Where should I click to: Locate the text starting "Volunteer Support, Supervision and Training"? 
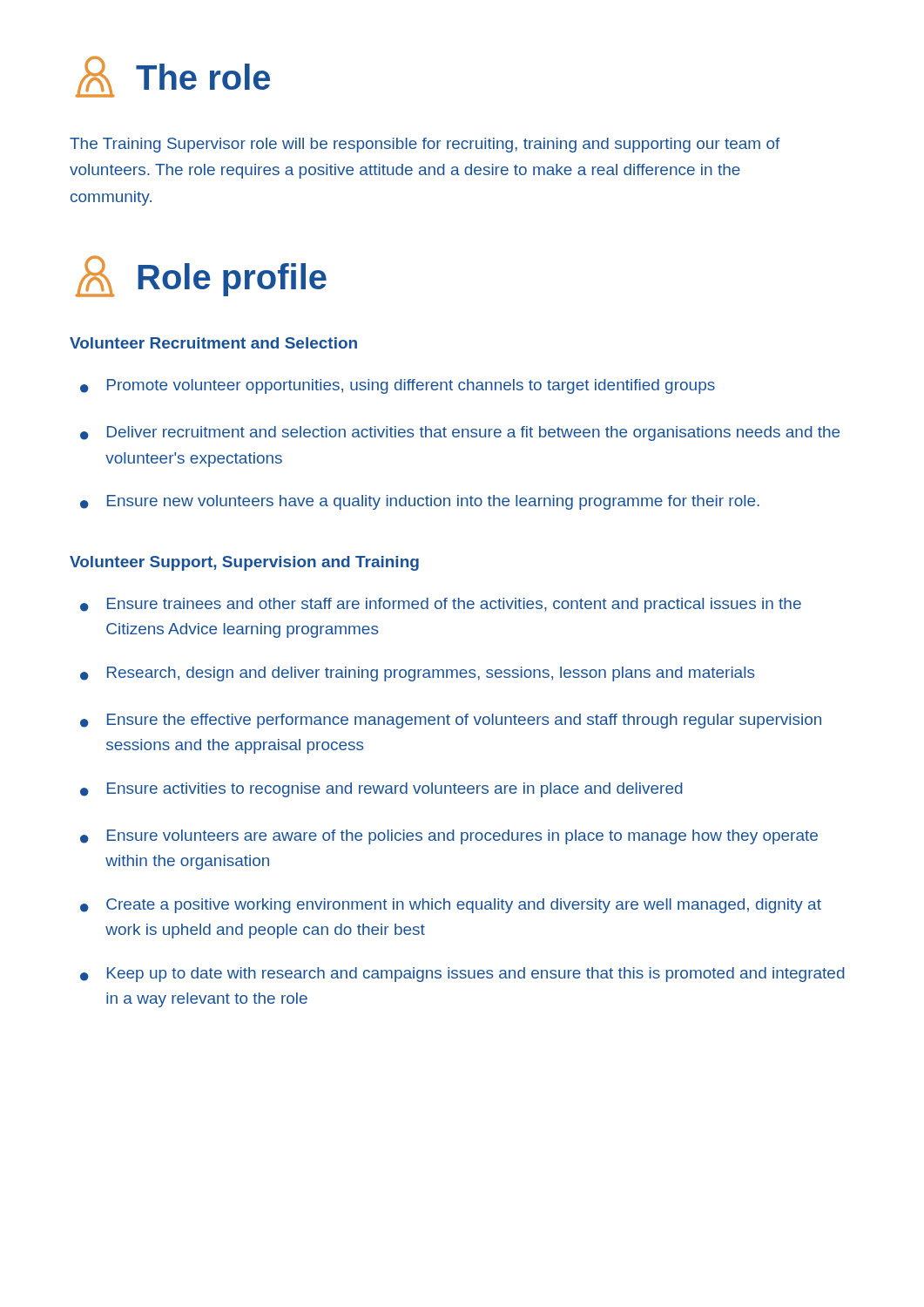pyautogui.click(x=245, y=562)
